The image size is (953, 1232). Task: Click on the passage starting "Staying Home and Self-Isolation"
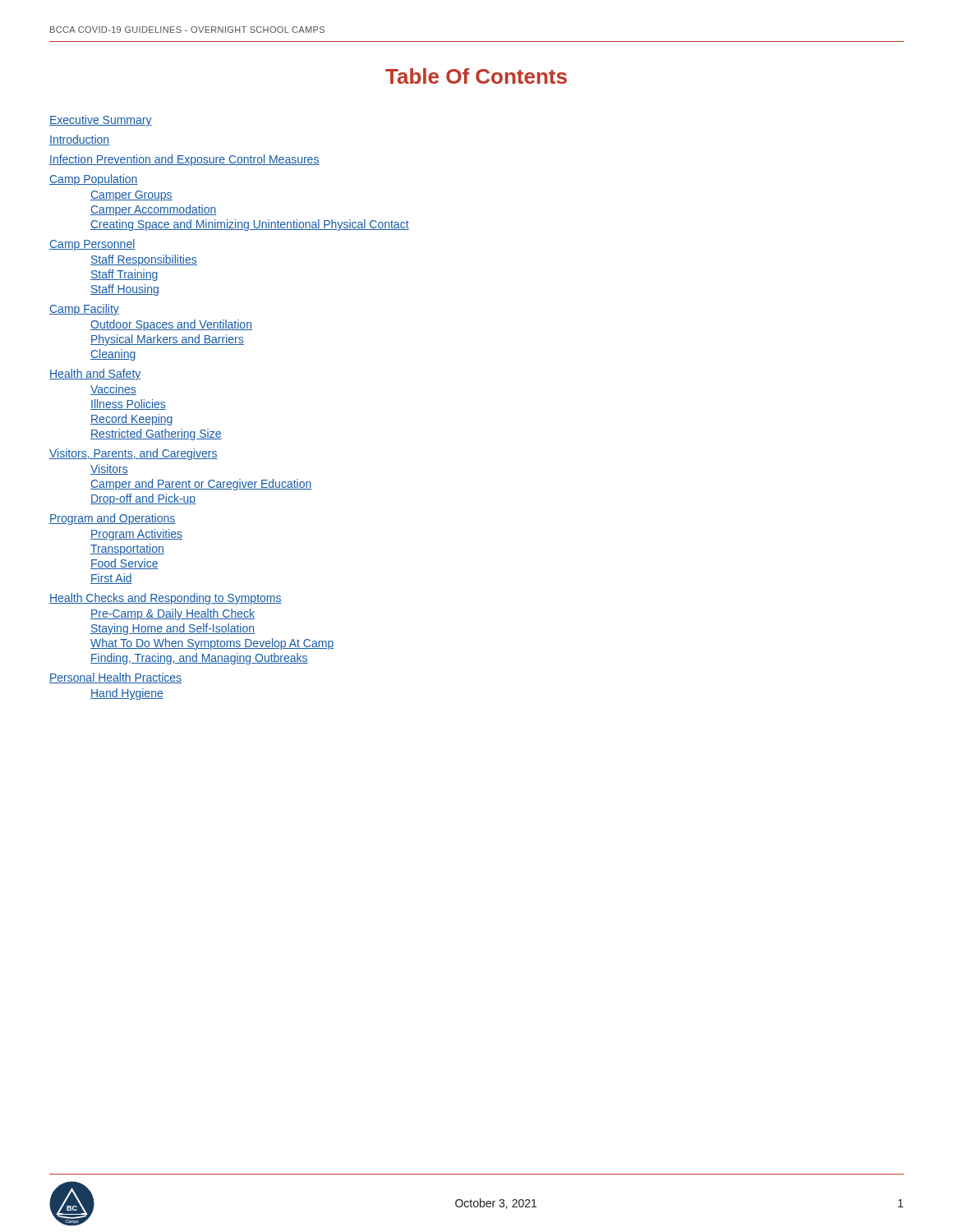click(172, 628)
